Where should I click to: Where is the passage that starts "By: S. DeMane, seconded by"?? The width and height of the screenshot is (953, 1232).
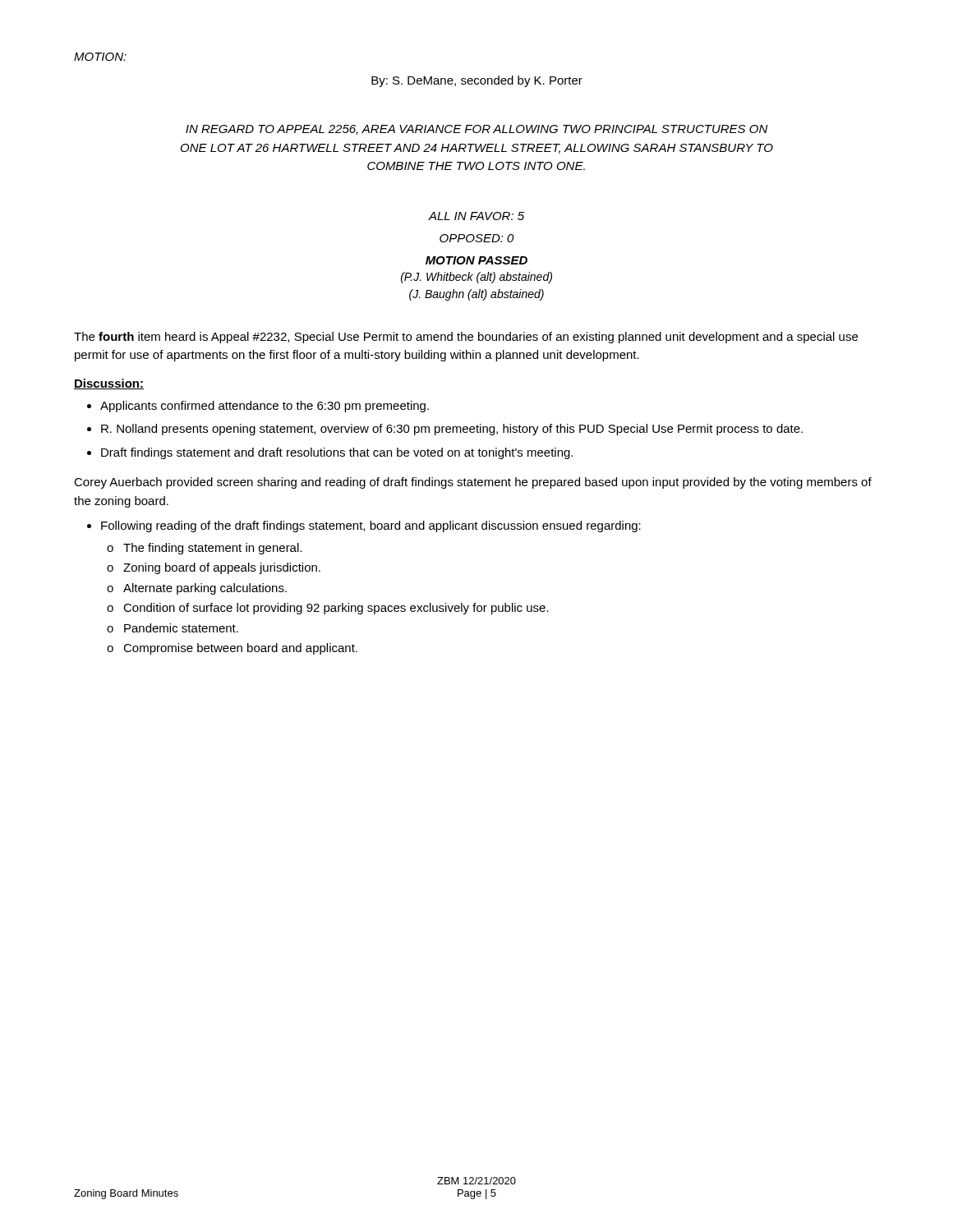tap(476, 80)
